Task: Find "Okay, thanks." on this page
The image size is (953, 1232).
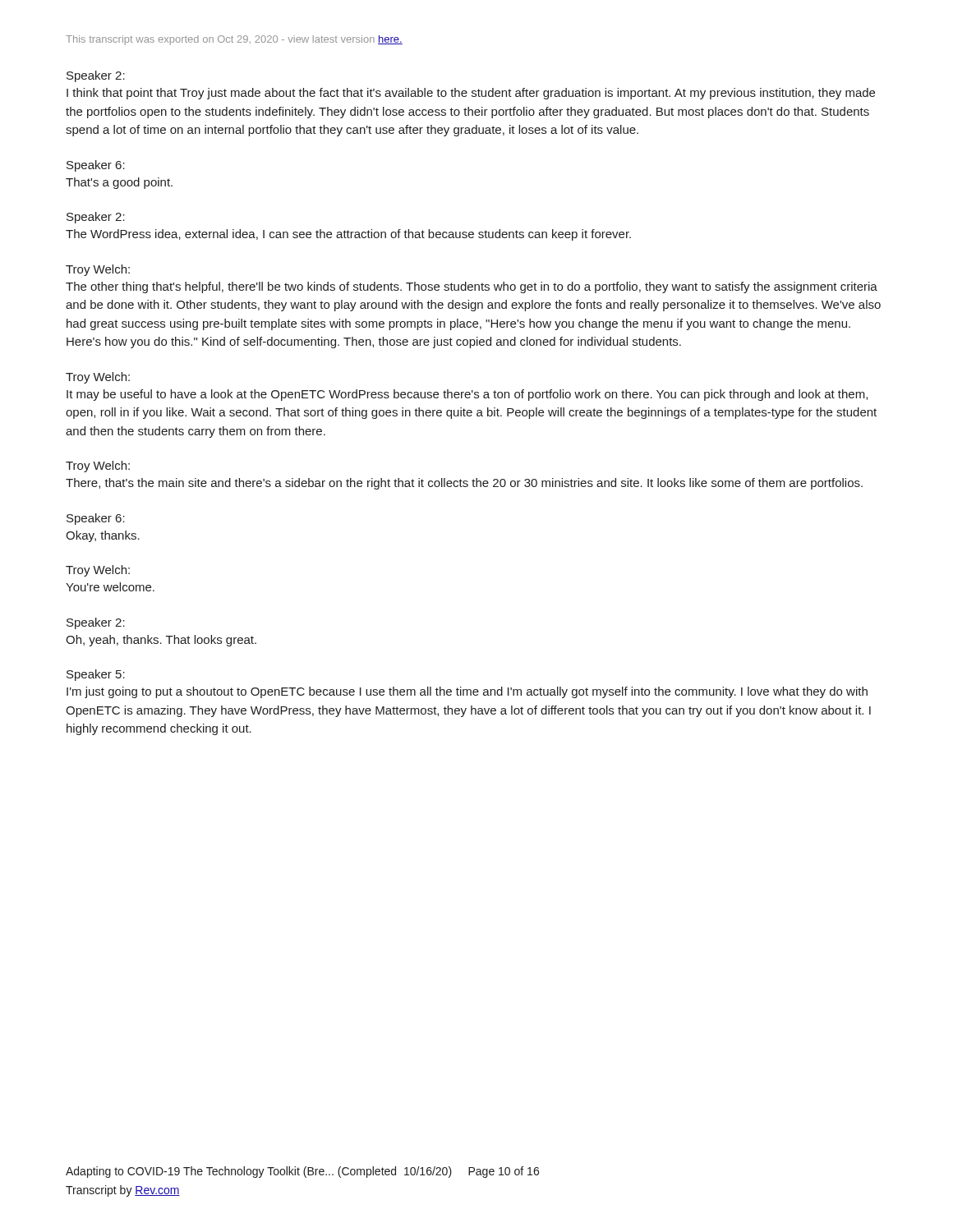Action: [x=103, y=535]
